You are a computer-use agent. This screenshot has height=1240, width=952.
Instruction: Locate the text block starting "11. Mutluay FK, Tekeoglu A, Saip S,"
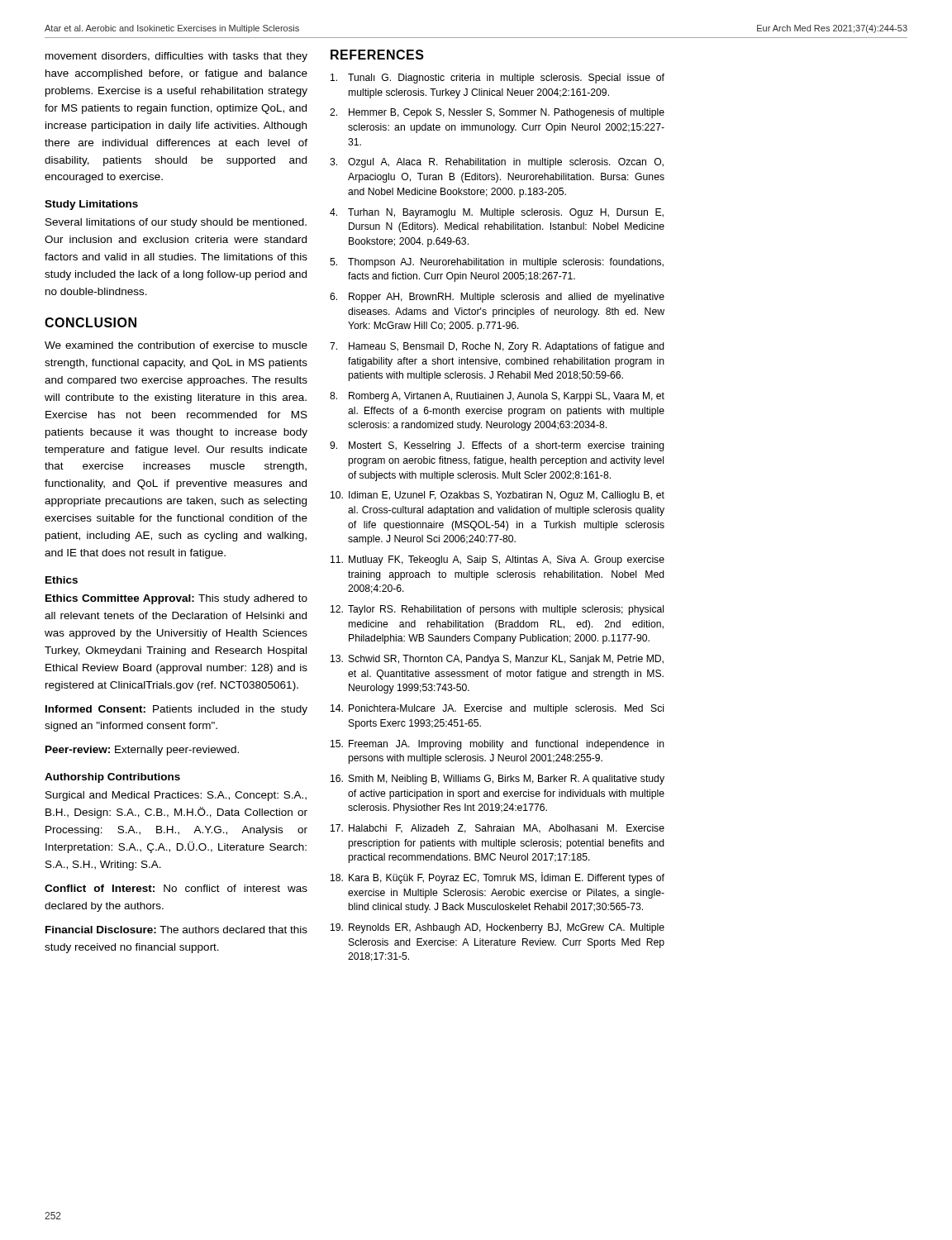click(x=497, y=575)
